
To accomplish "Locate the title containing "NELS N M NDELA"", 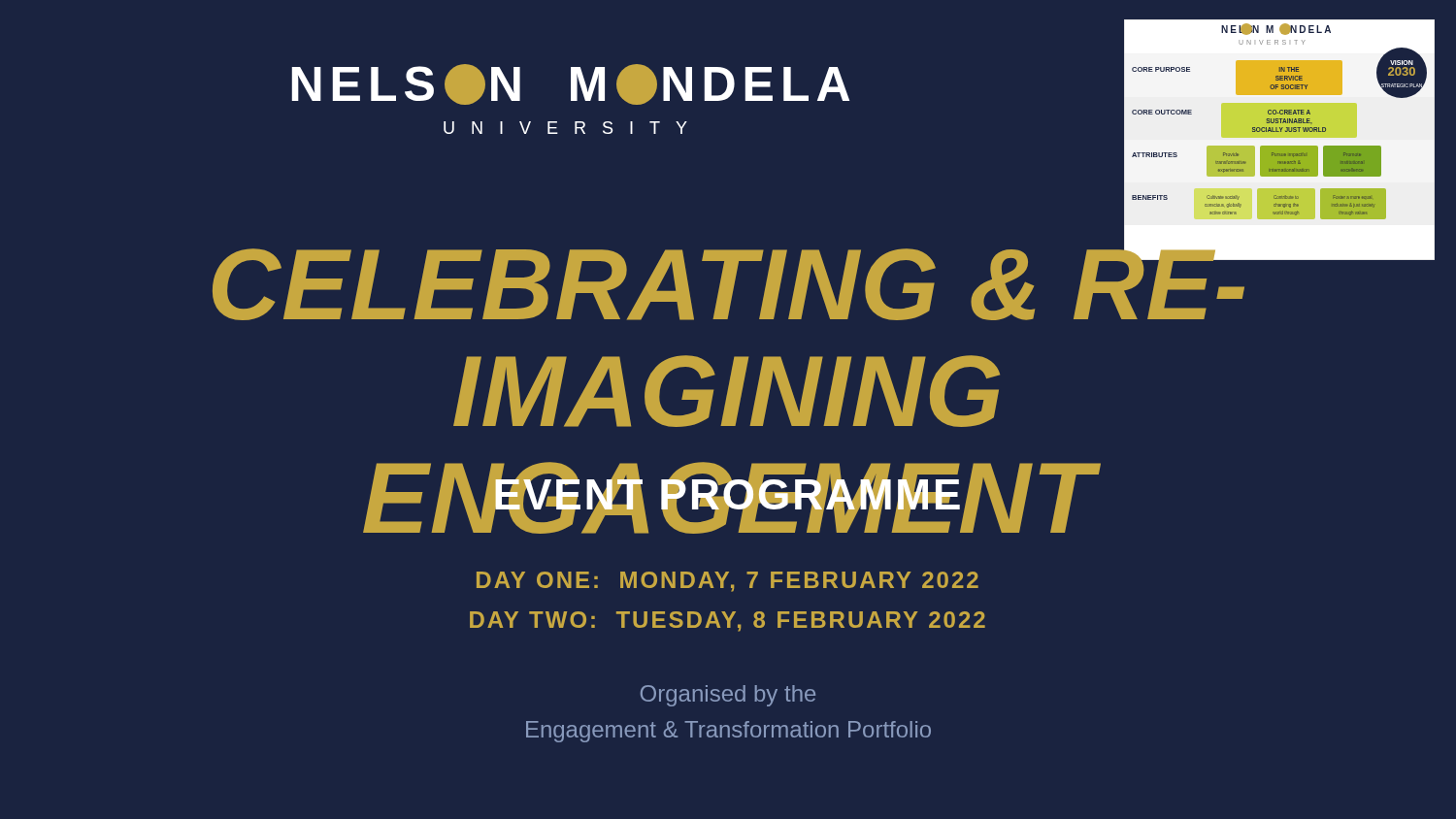I will click(573, 98).
